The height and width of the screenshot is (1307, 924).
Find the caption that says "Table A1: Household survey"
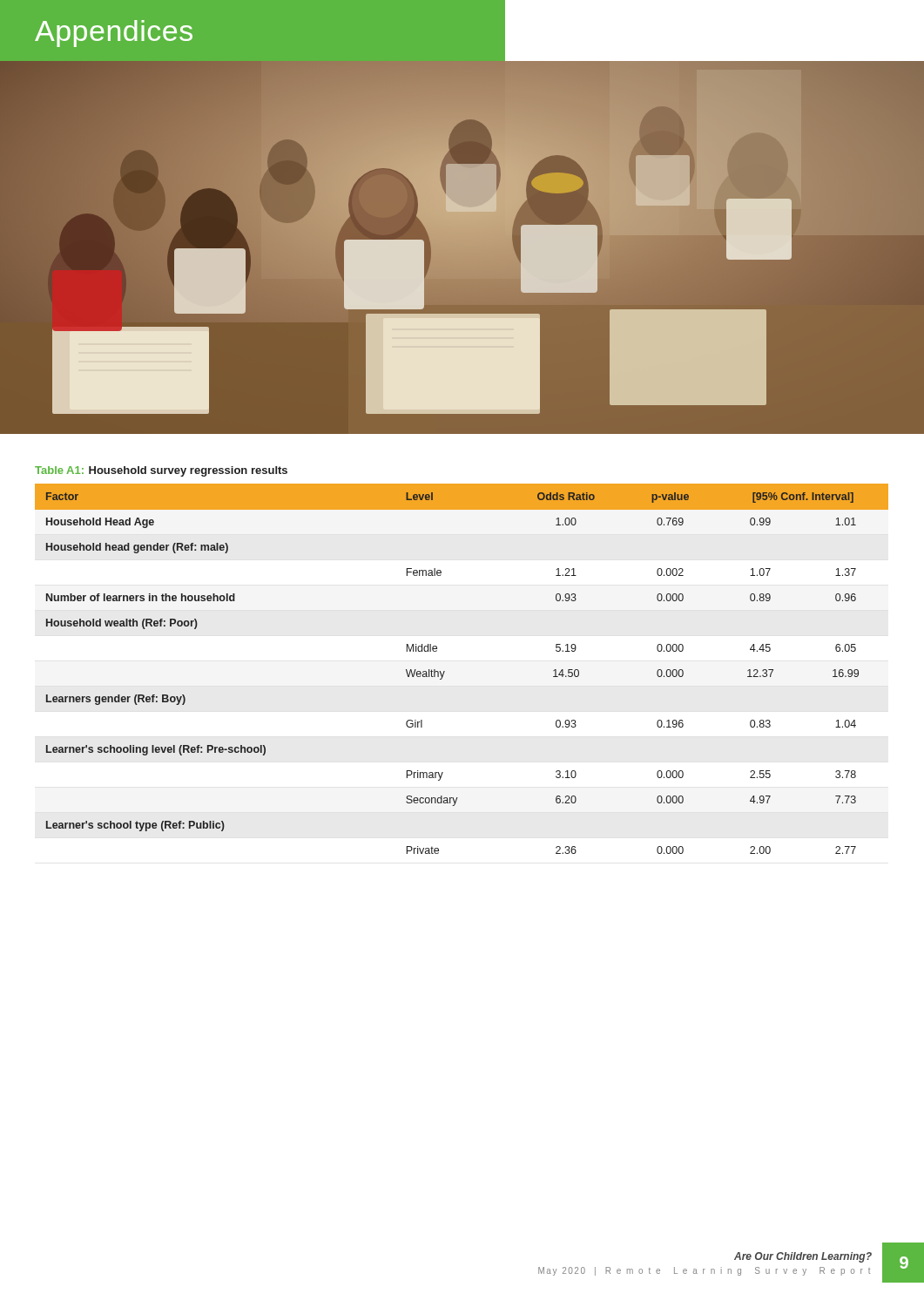pos(161,469)
